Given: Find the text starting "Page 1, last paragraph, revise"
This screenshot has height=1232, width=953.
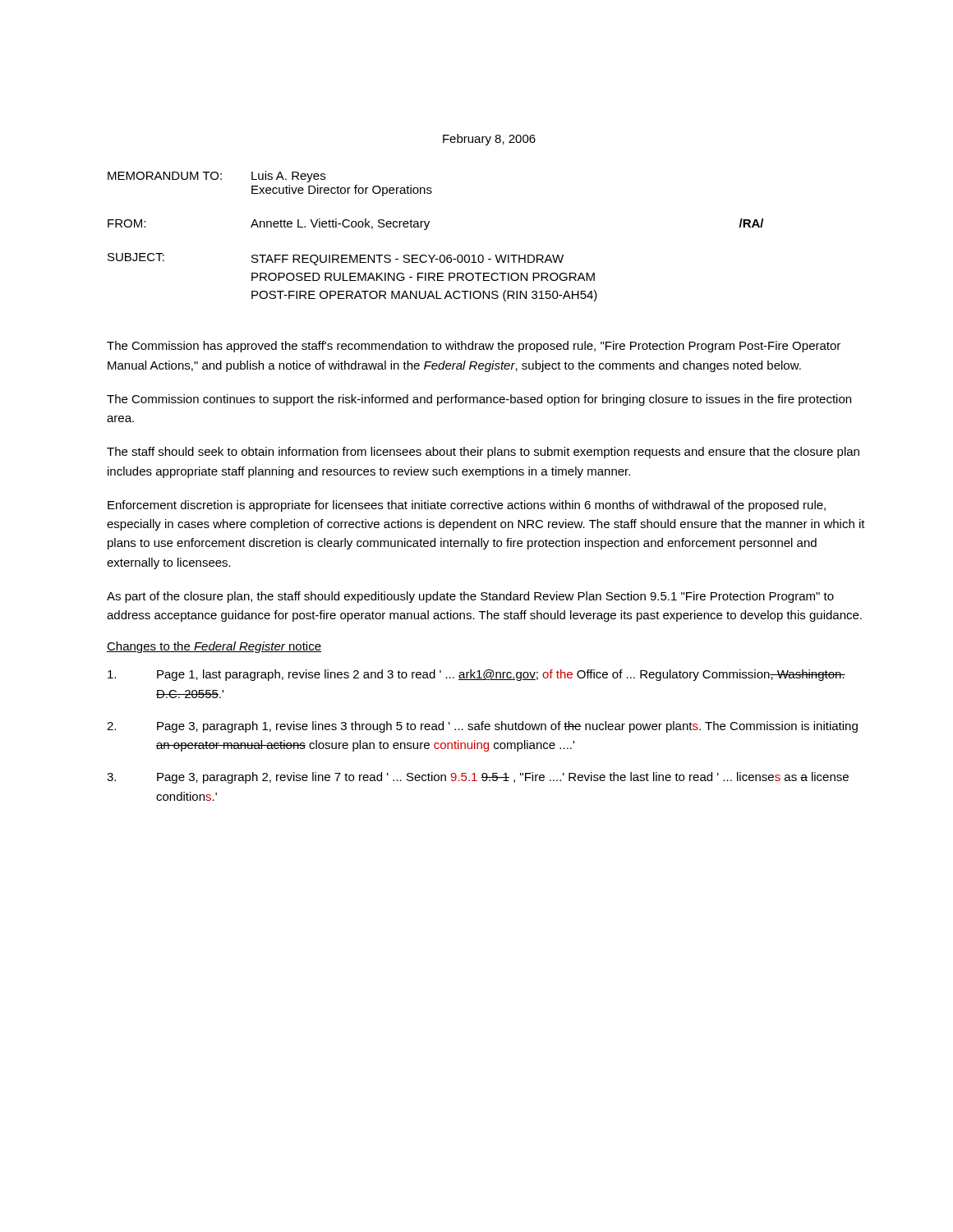Looking at the screenshot, I should click(489, 684).
